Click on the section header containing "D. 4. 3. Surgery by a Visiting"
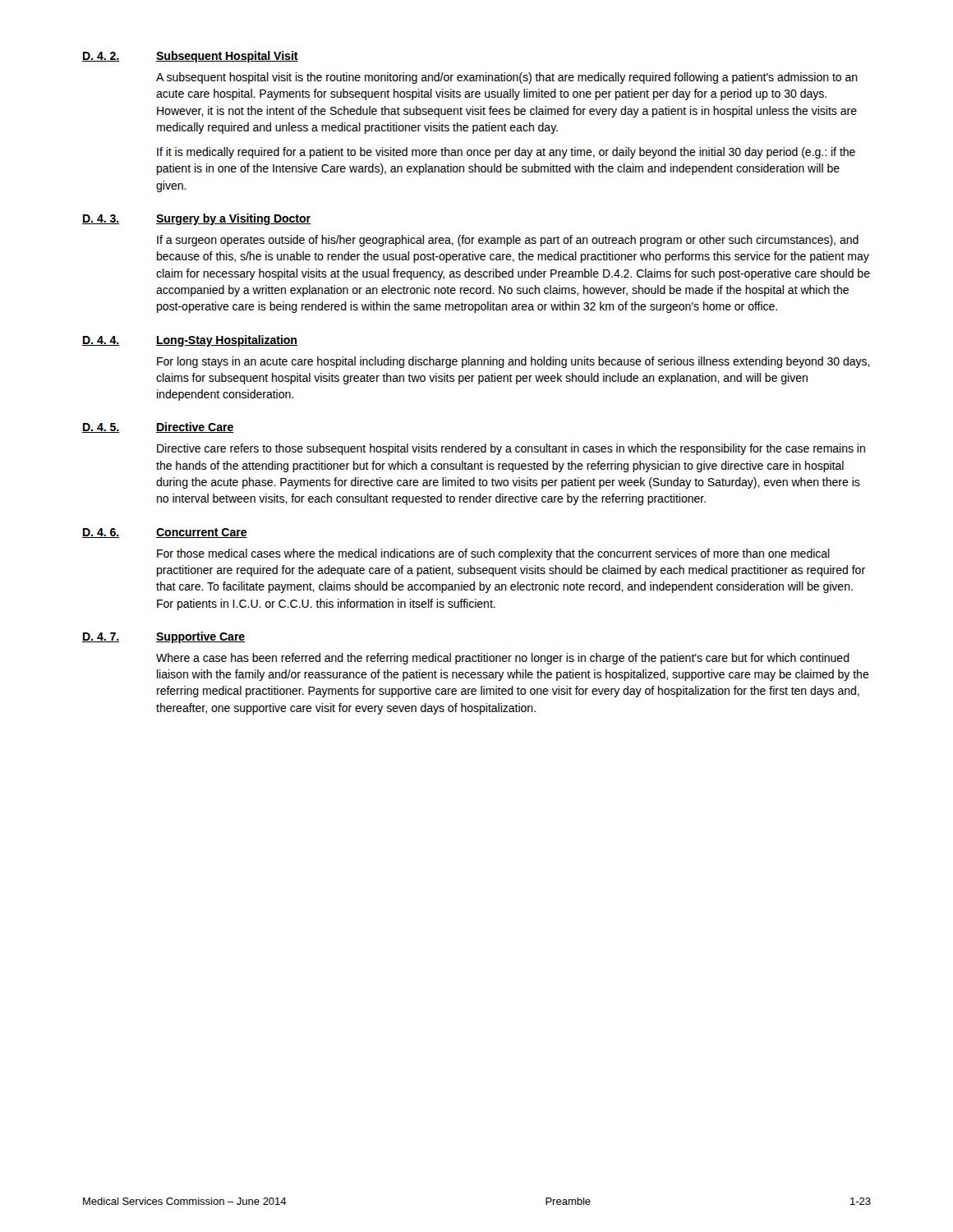 coord(196,219)
